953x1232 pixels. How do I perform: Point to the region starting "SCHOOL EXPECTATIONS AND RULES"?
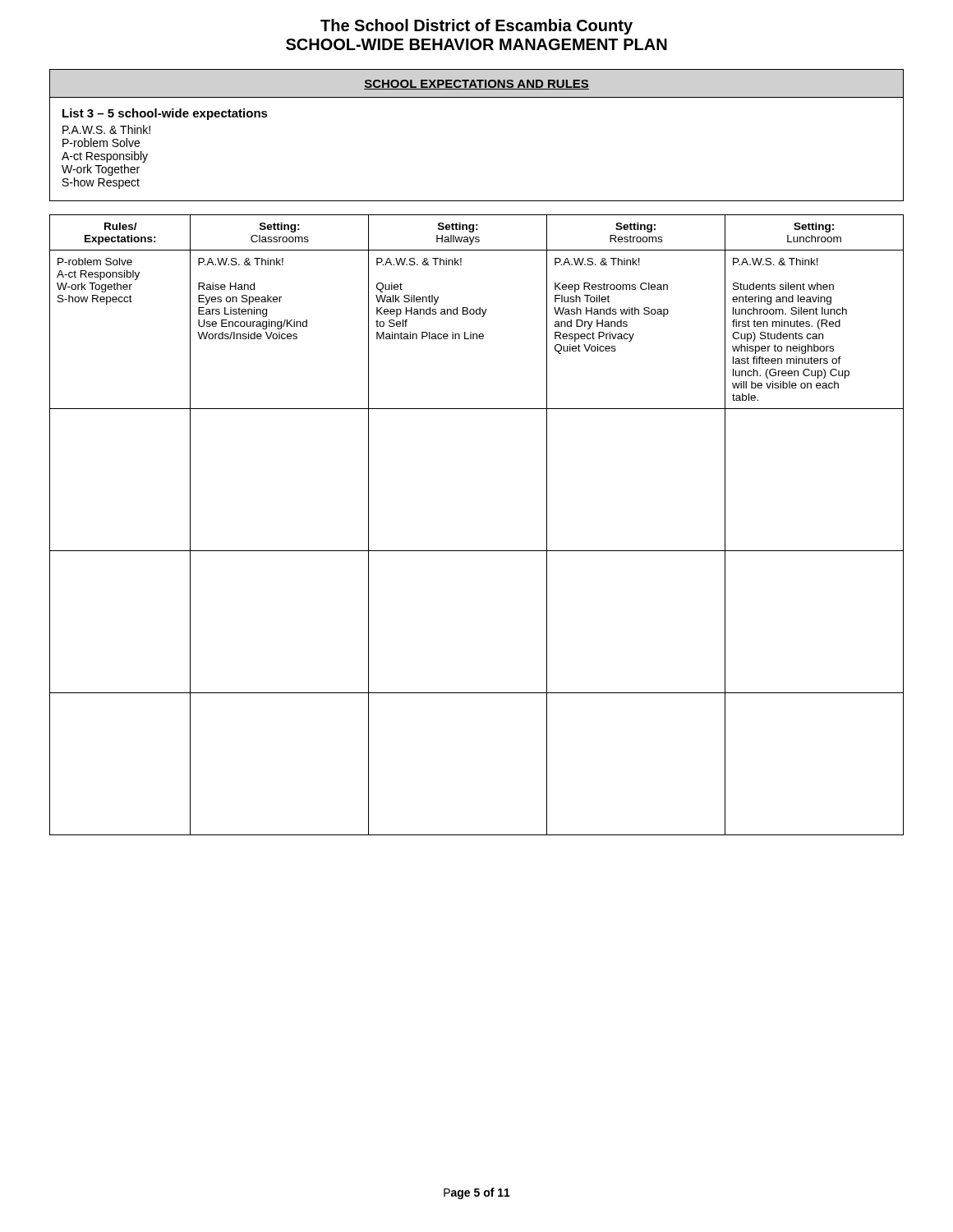tap(476, 83)
